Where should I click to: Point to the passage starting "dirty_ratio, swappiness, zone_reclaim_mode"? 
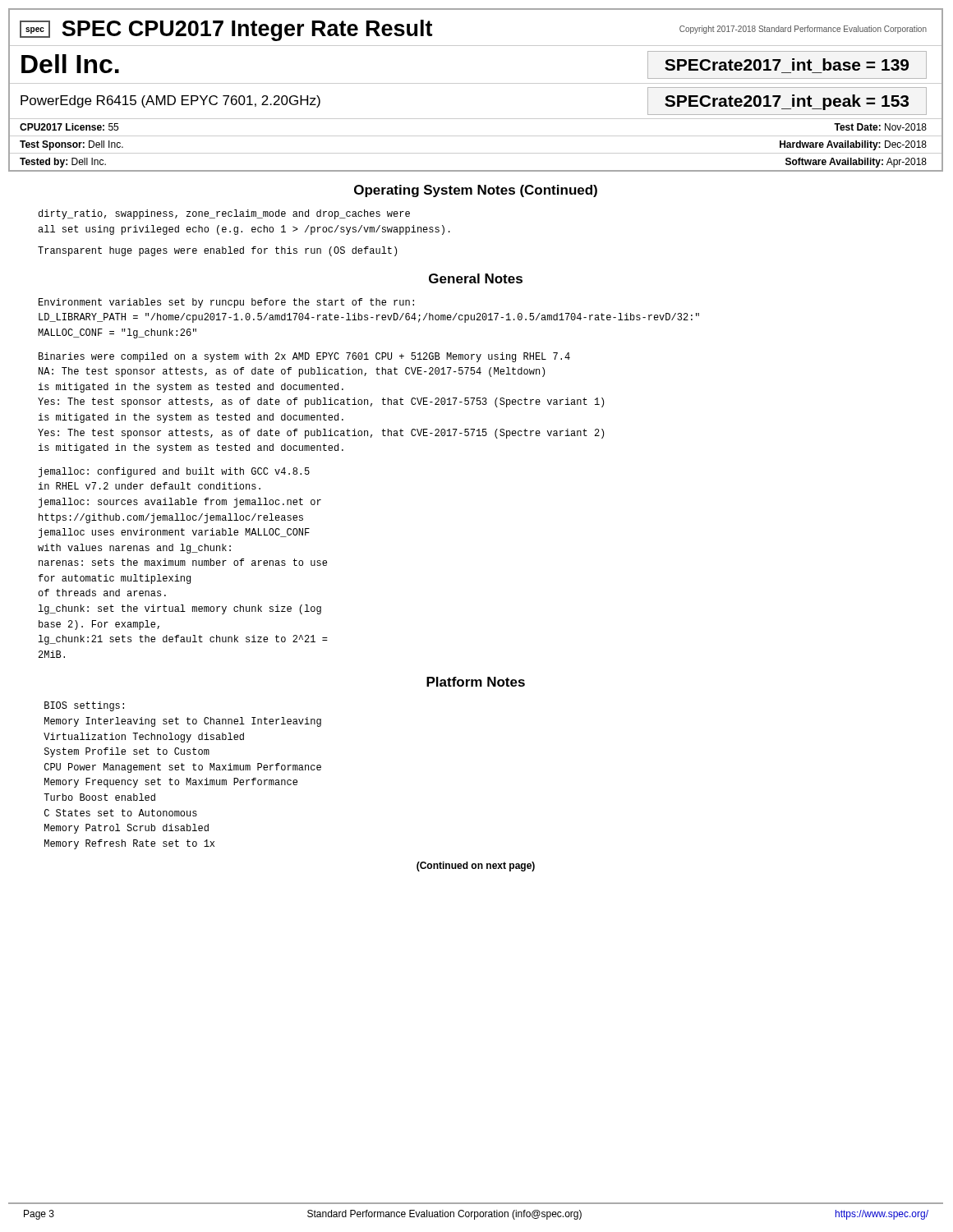[x=245, y=222]
